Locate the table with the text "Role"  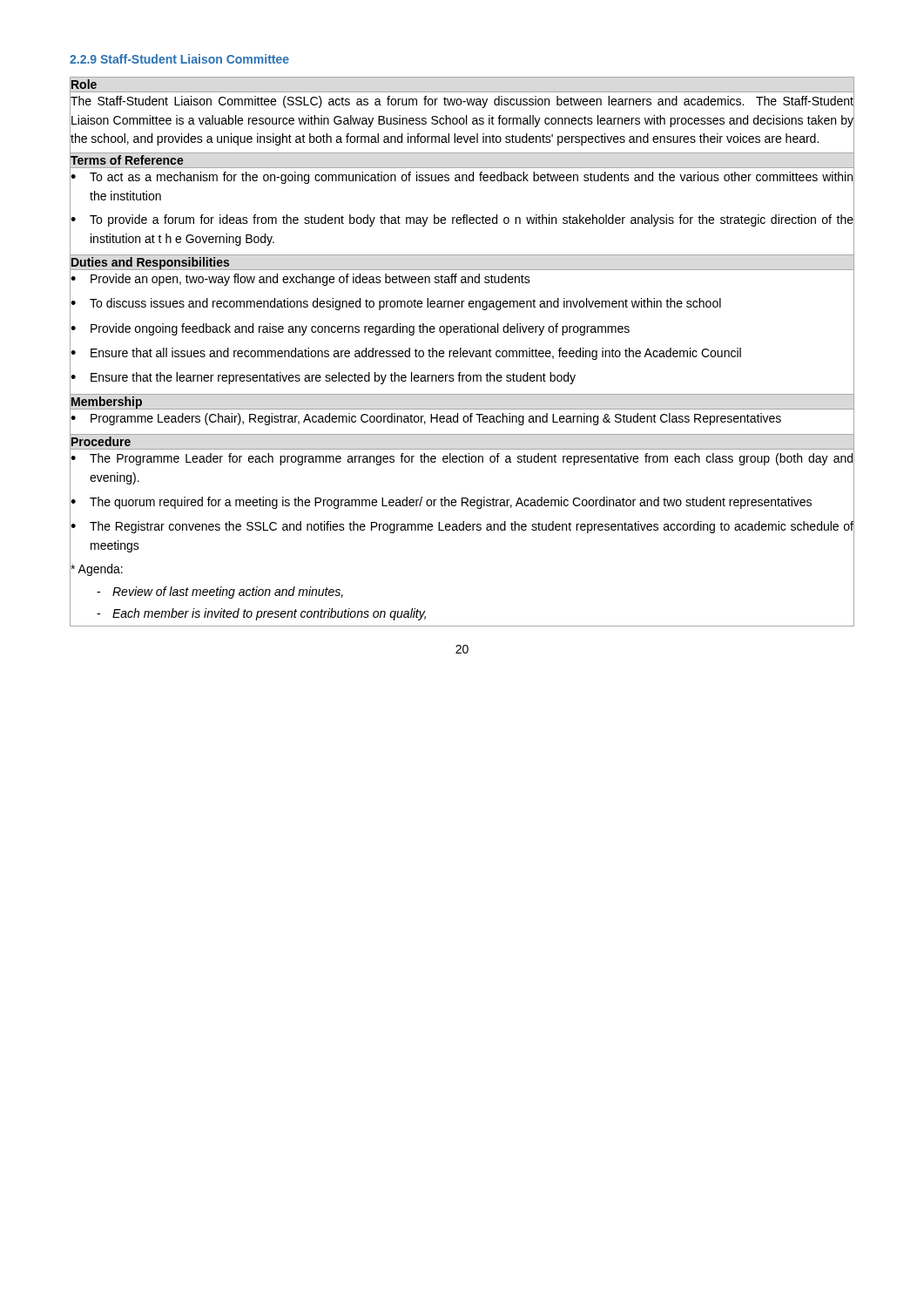[x=462, y=84]
